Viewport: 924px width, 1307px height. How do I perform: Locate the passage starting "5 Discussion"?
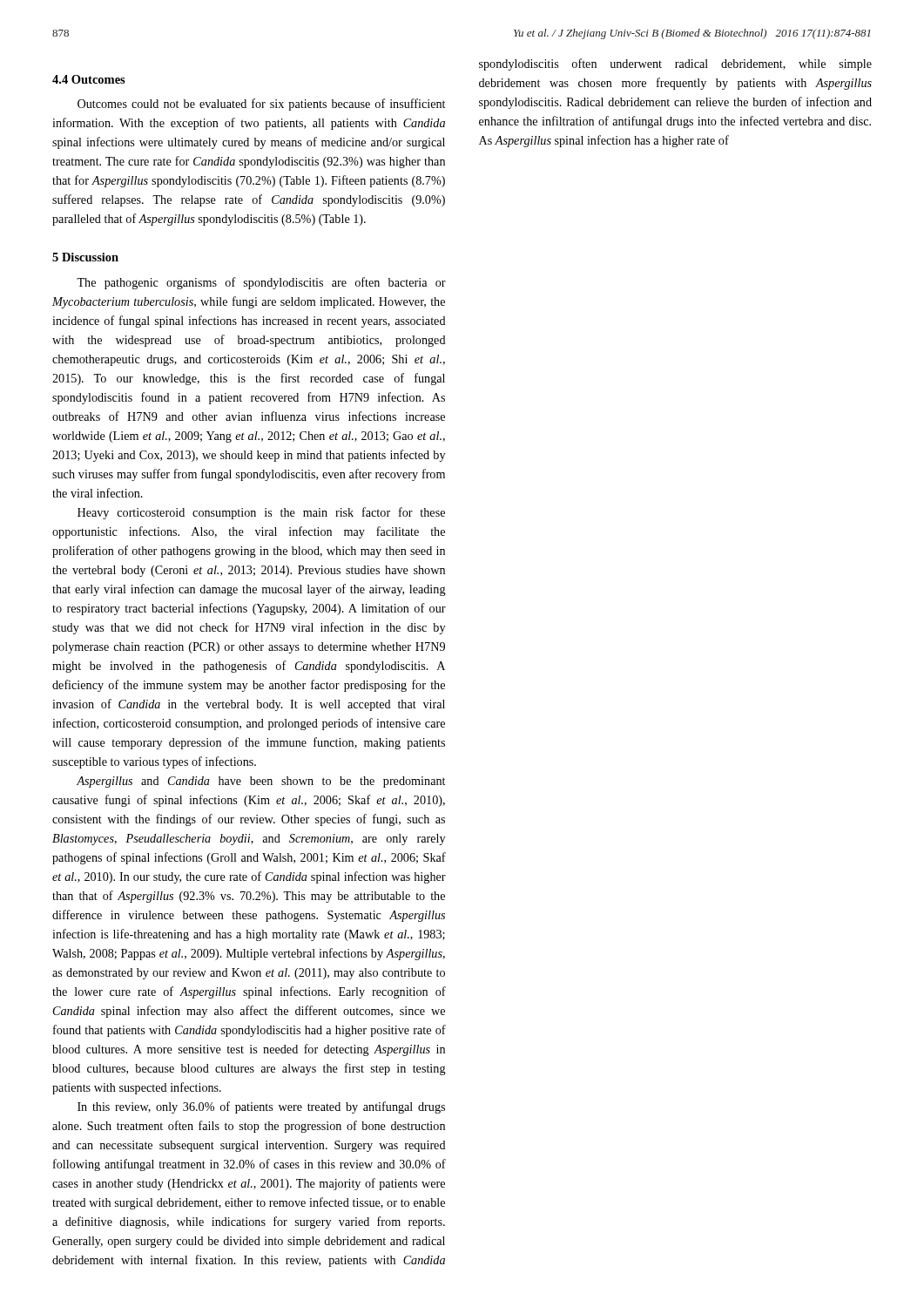coord(85,257)
